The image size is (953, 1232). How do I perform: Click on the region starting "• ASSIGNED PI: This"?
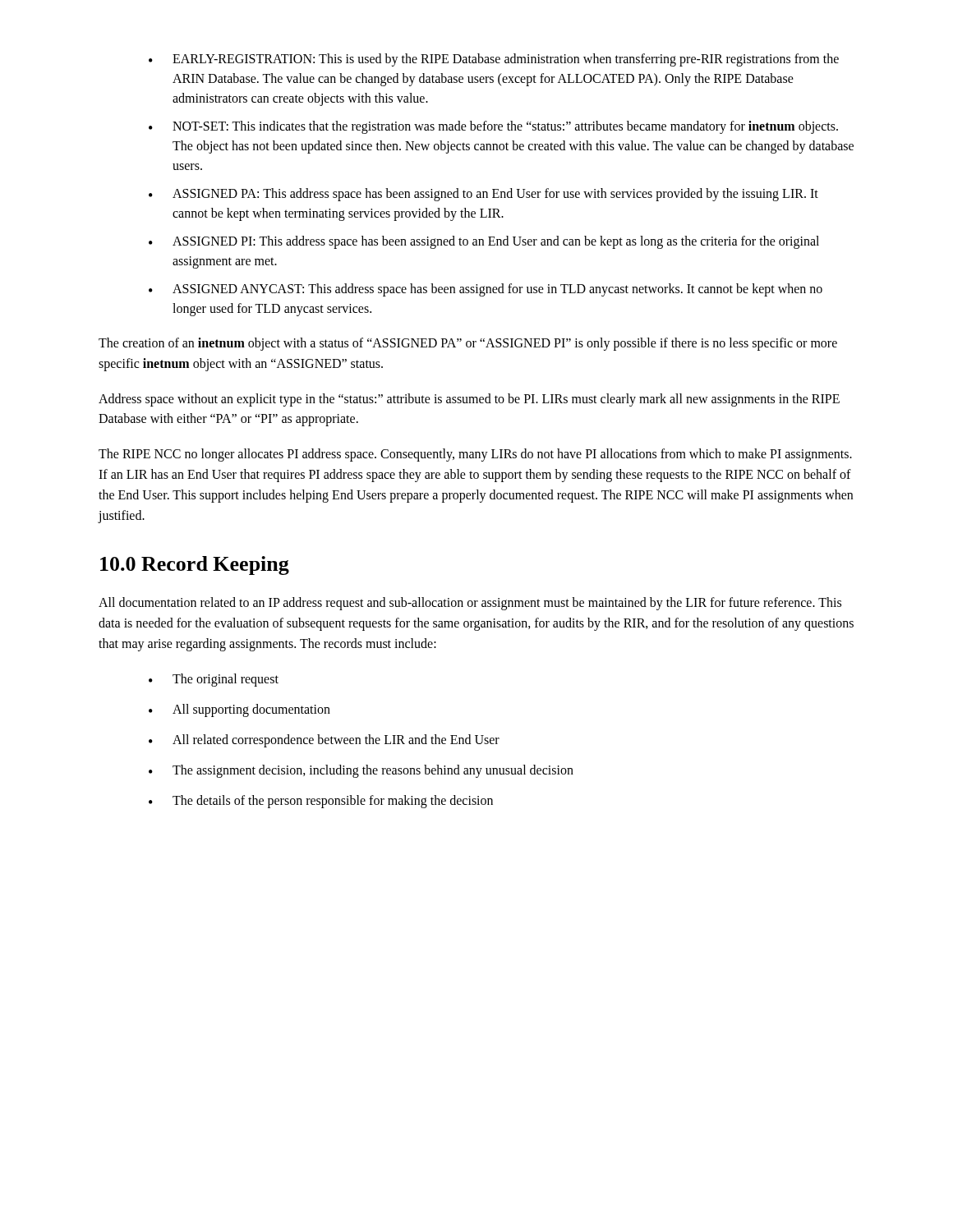501,251
